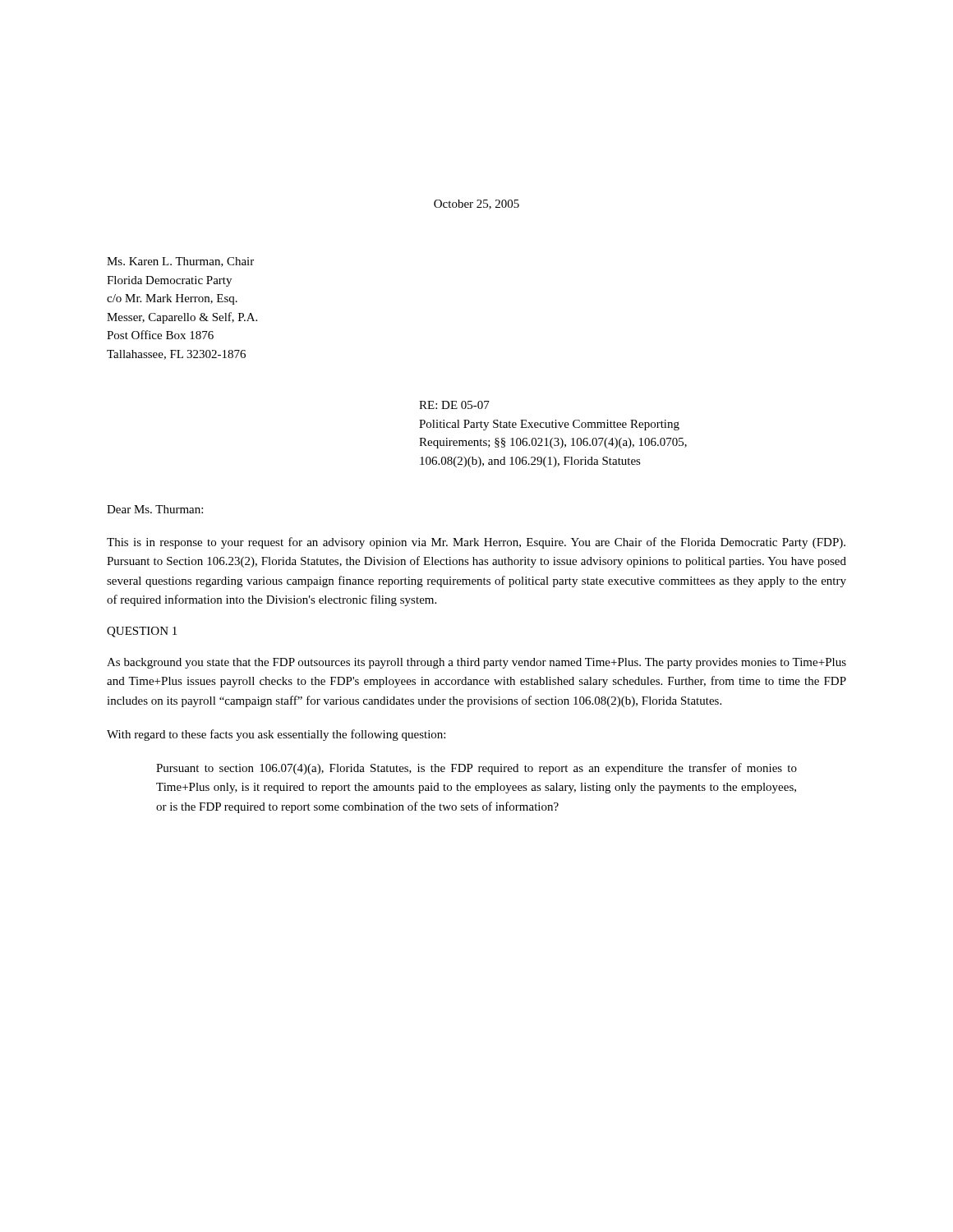Locate the text "Dear Ms. Thurman:"
This screenshot has width=953, height=1232.
pyautogui.click(x=155, y=509)
